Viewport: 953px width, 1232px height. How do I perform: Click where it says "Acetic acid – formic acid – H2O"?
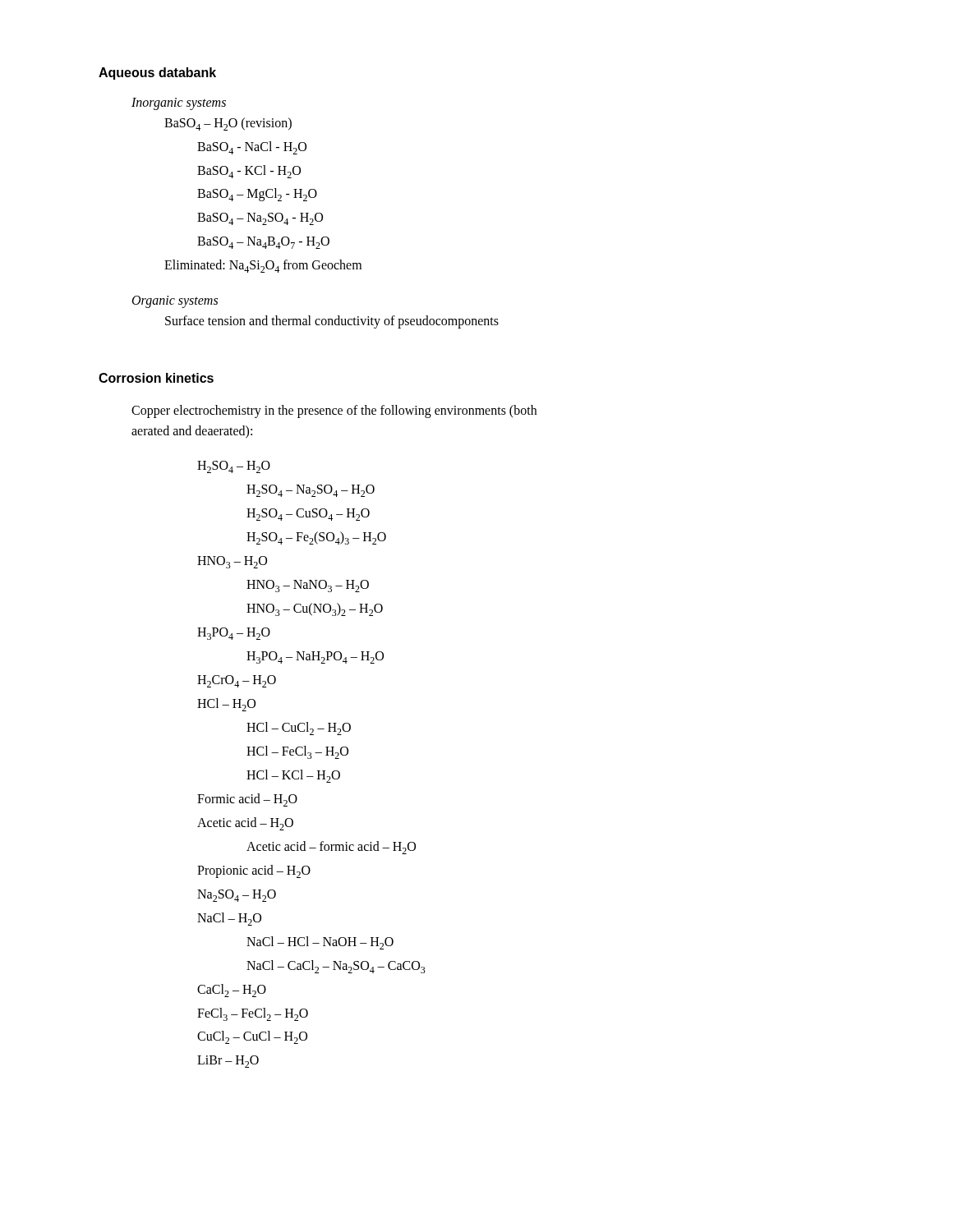coord(331,848)
